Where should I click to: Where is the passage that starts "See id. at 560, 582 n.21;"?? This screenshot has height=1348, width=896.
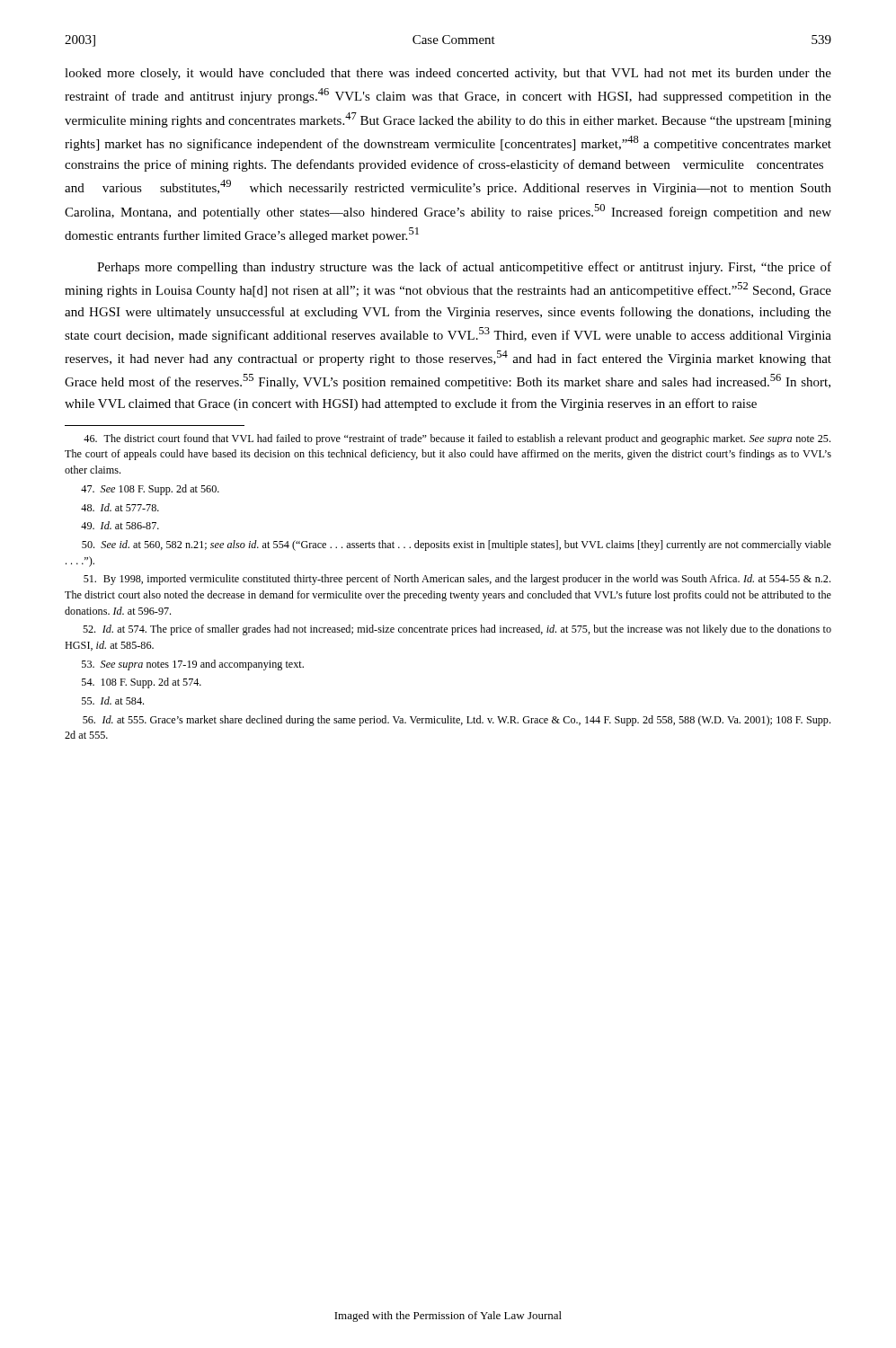[x=448, y=552]
